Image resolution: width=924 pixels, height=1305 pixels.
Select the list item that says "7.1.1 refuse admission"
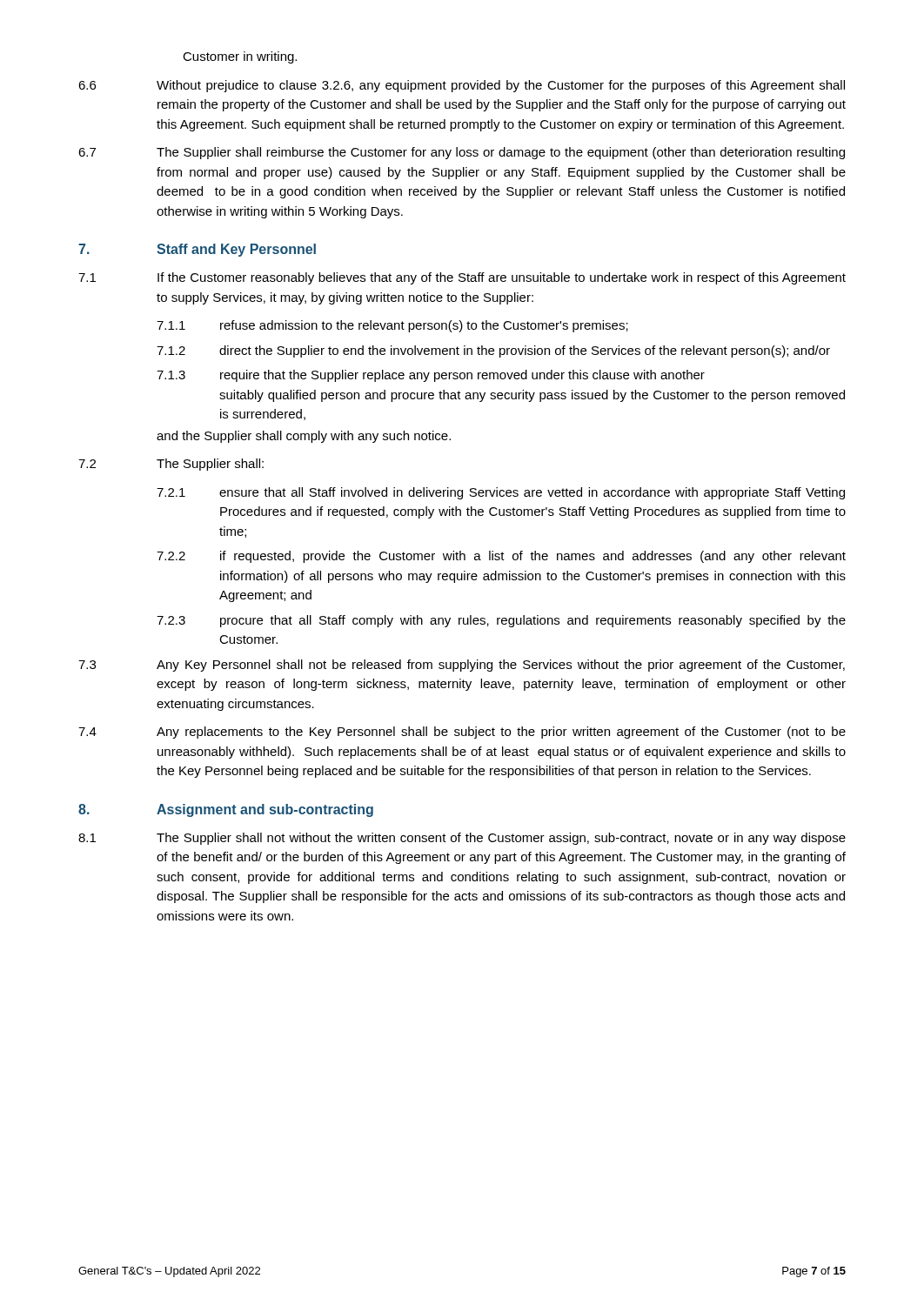501,326
